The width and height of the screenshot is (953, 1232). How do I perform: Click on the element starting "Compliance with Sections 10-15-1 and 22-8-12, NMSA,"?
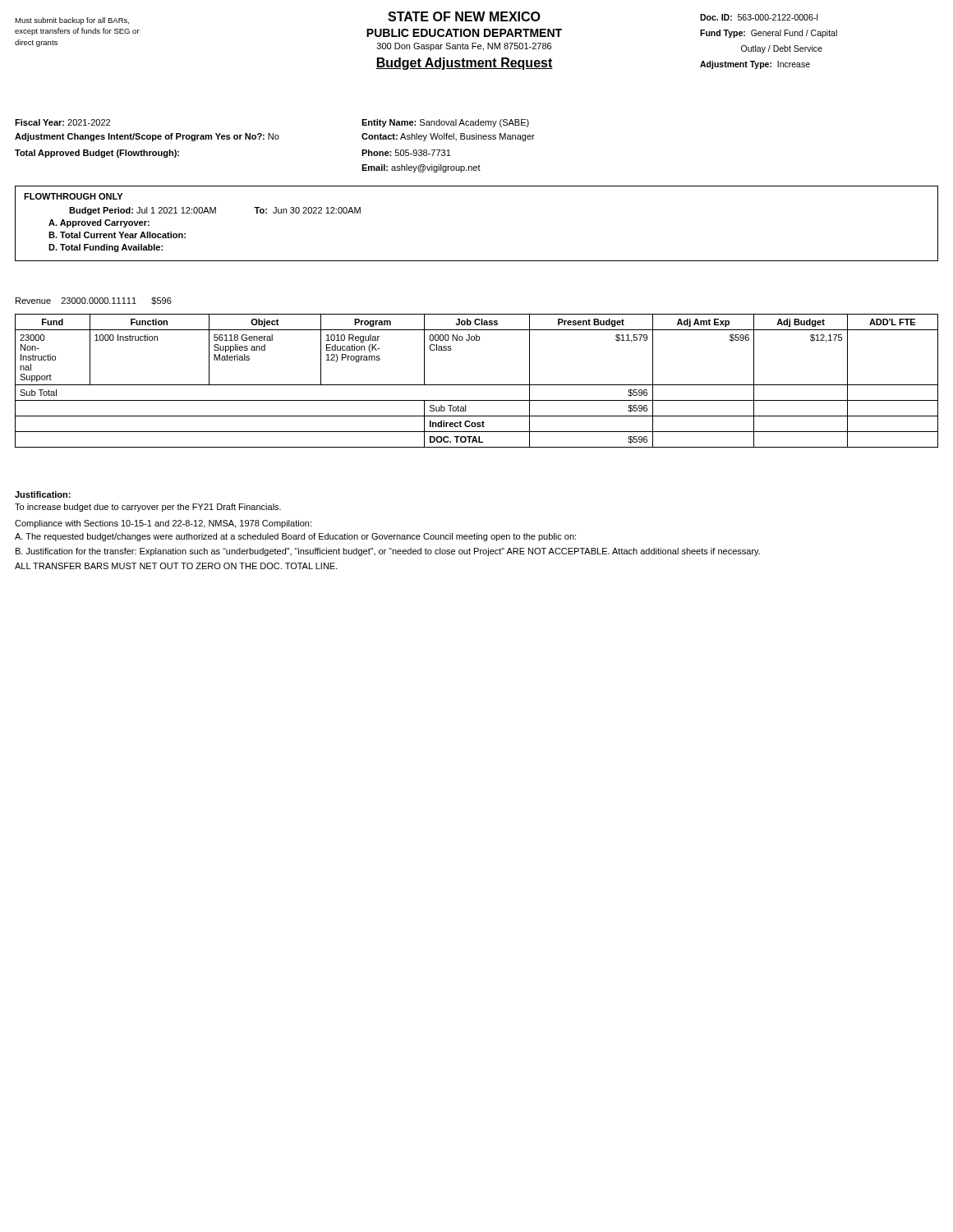click(163, 523)
